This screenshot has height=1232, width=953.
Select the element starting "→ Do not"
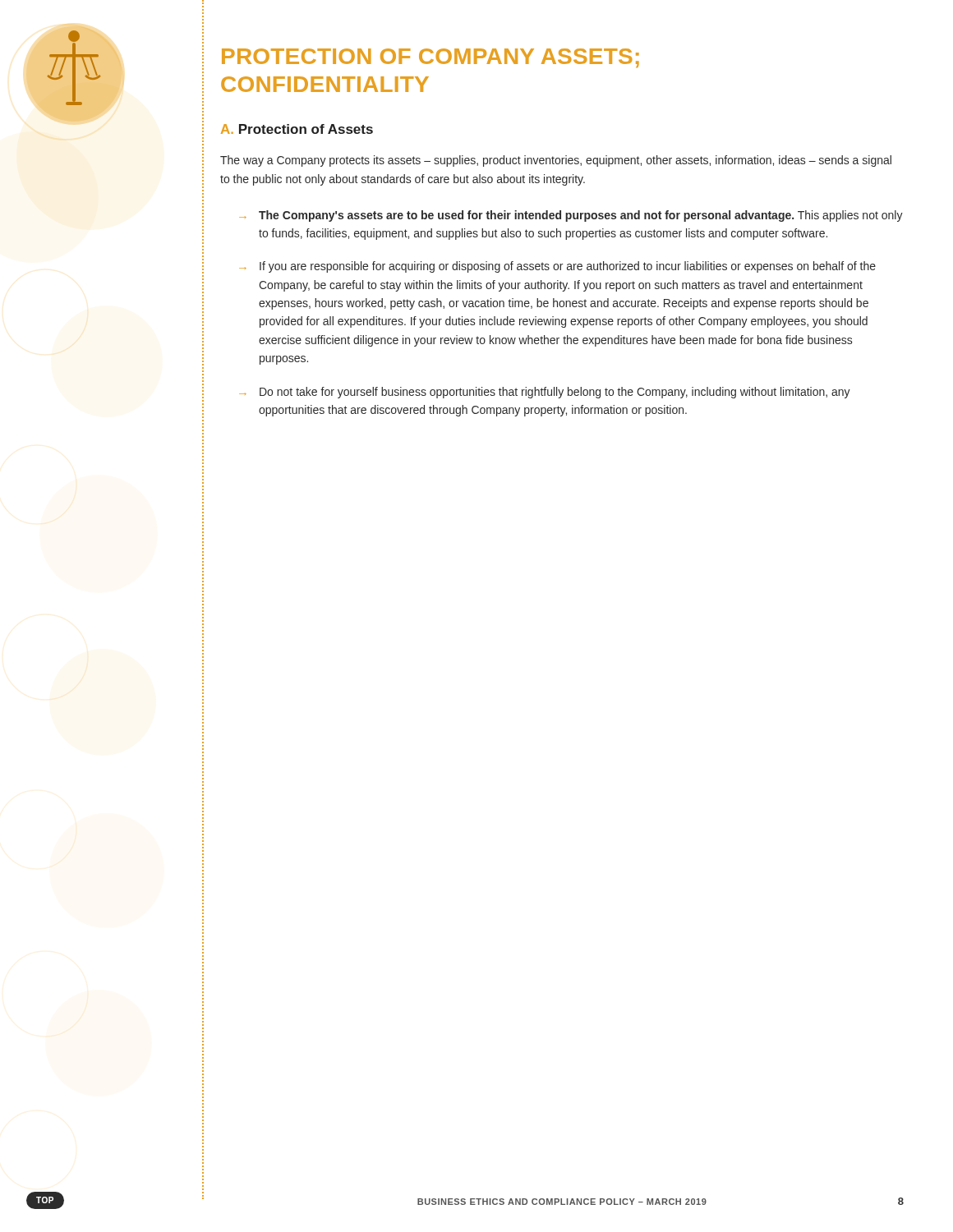[x=570, y=401]
